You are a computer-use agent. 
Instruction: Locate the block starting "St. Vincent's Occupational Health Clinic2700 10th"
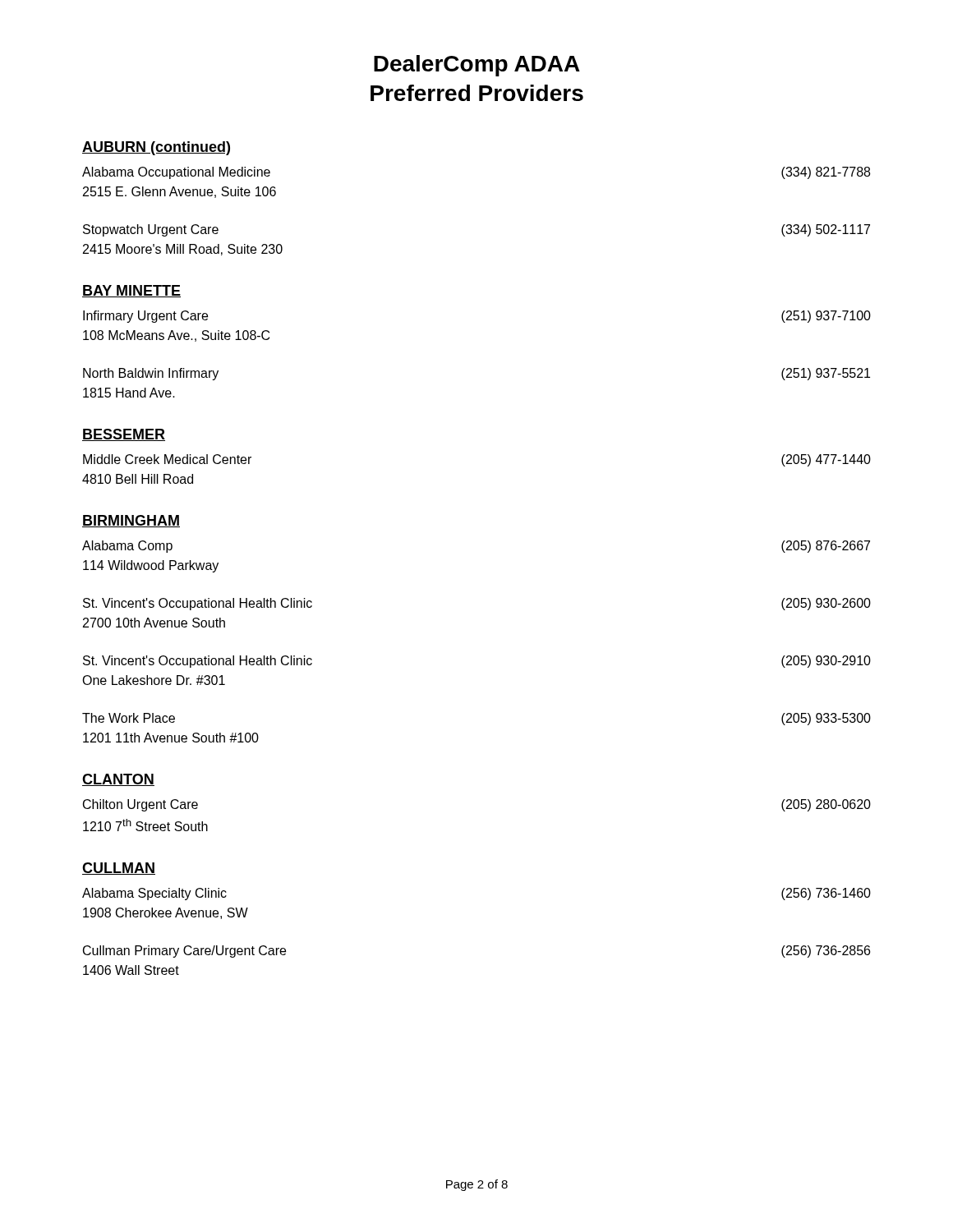198,604
